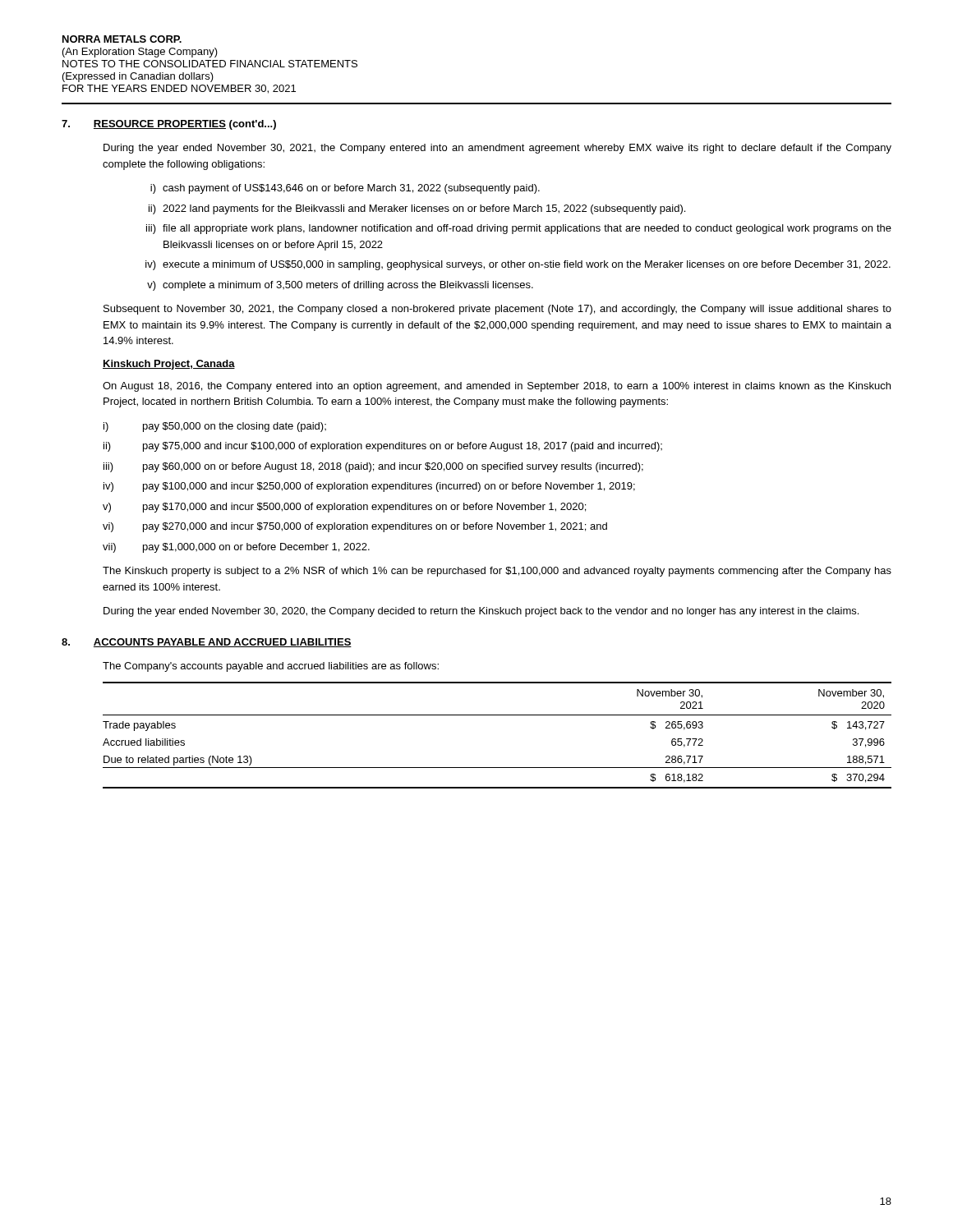The width and height of the screenshot is (953, 1232).
Task: Find the region starting "Kinskuch Project, Canada"
Action: coord(169,363)
